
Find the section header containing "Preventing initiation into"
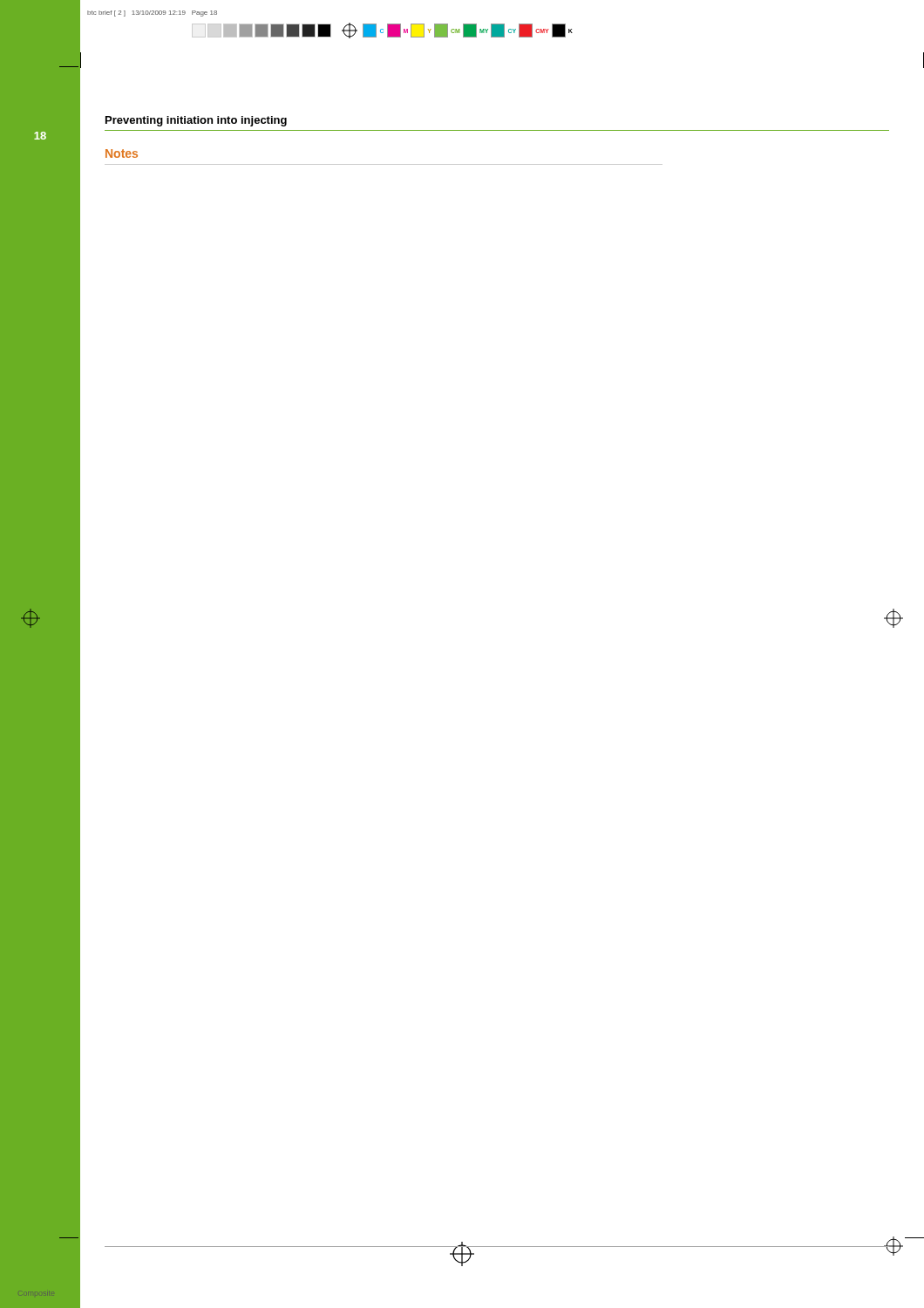(x=196, y=120)
